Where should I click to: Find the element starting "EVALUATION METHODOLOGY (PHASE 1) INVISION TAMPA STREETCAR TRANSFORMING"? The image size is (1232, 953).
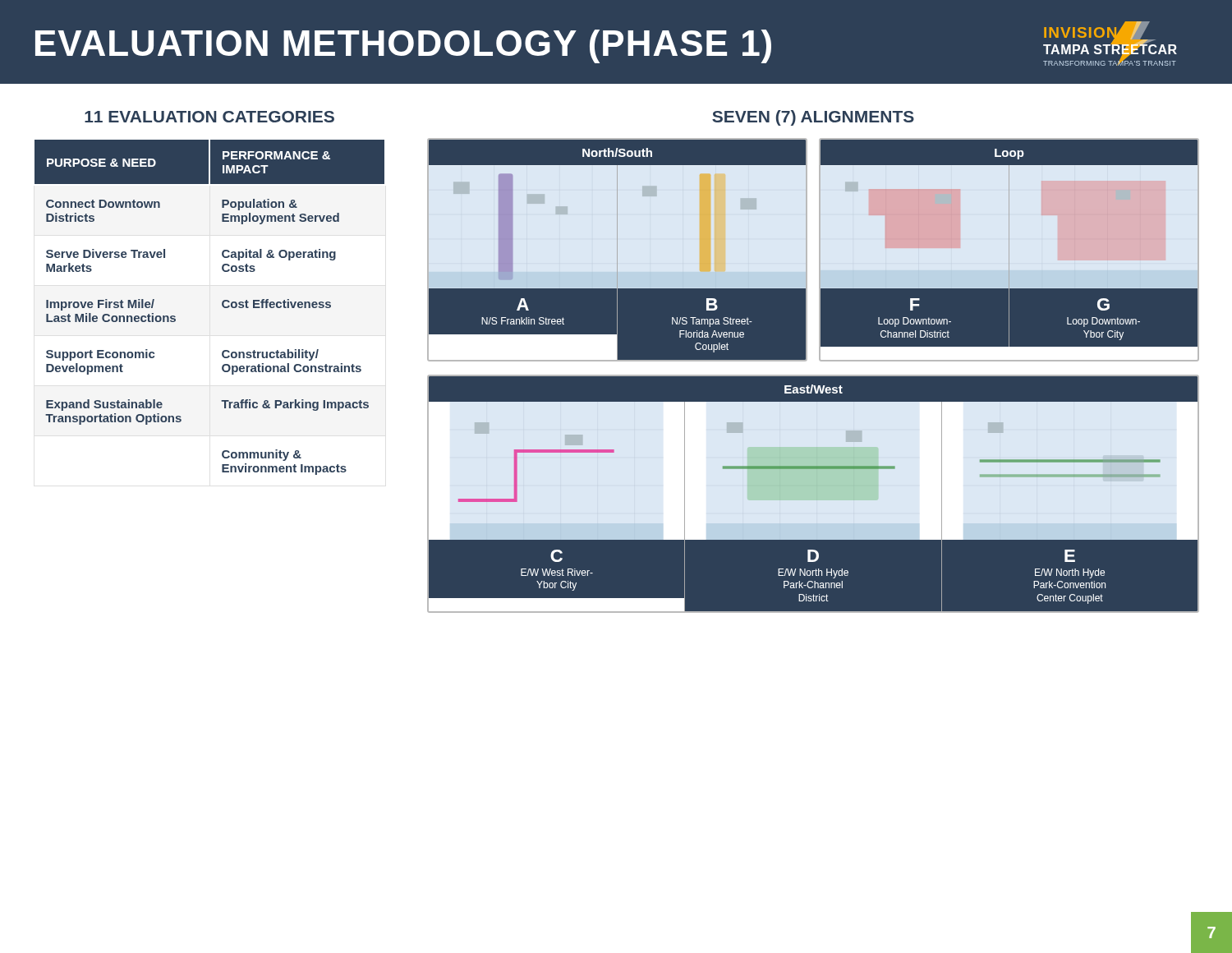point(616,44)
